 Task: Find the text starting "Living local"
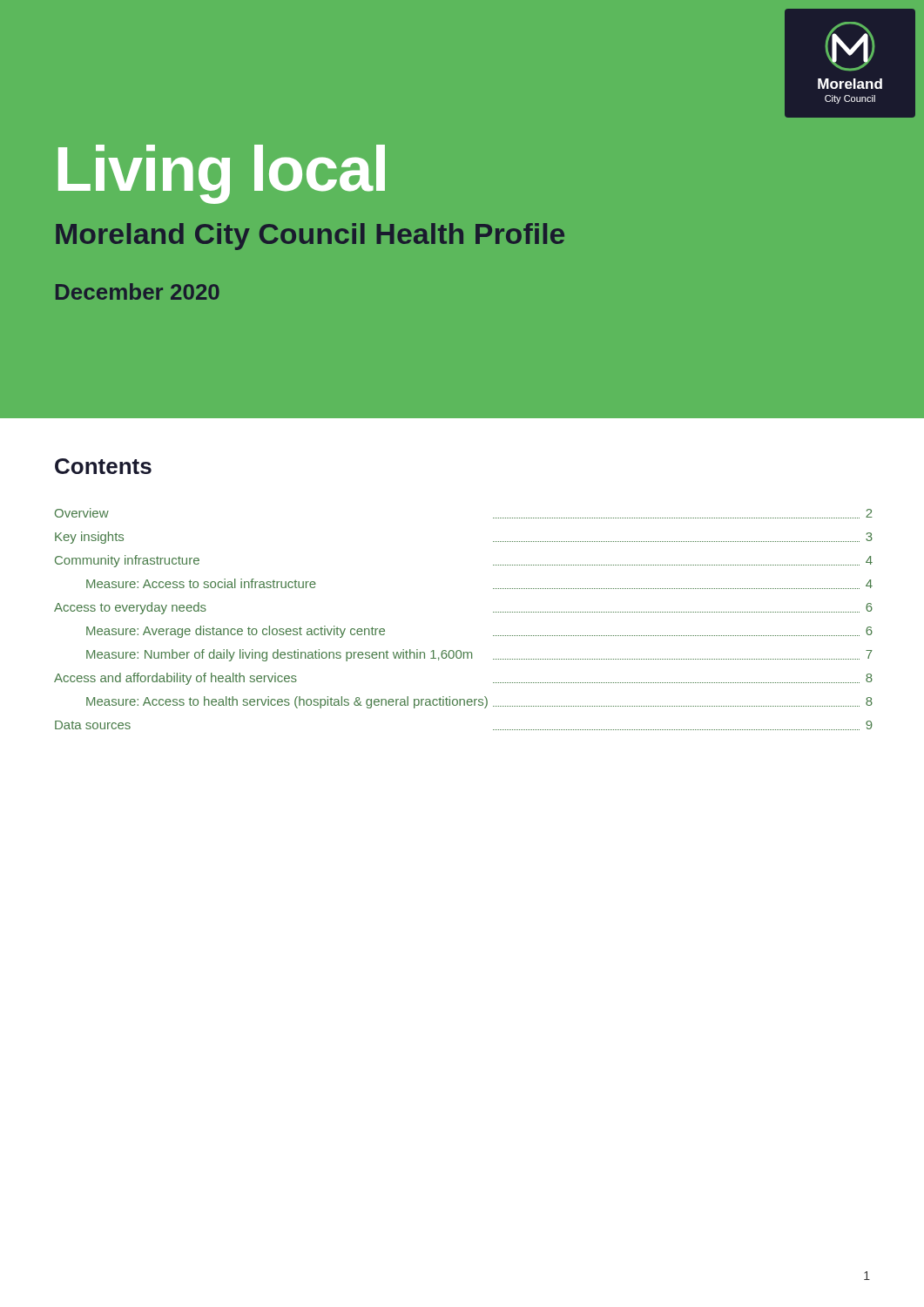[x=221, y=169]
